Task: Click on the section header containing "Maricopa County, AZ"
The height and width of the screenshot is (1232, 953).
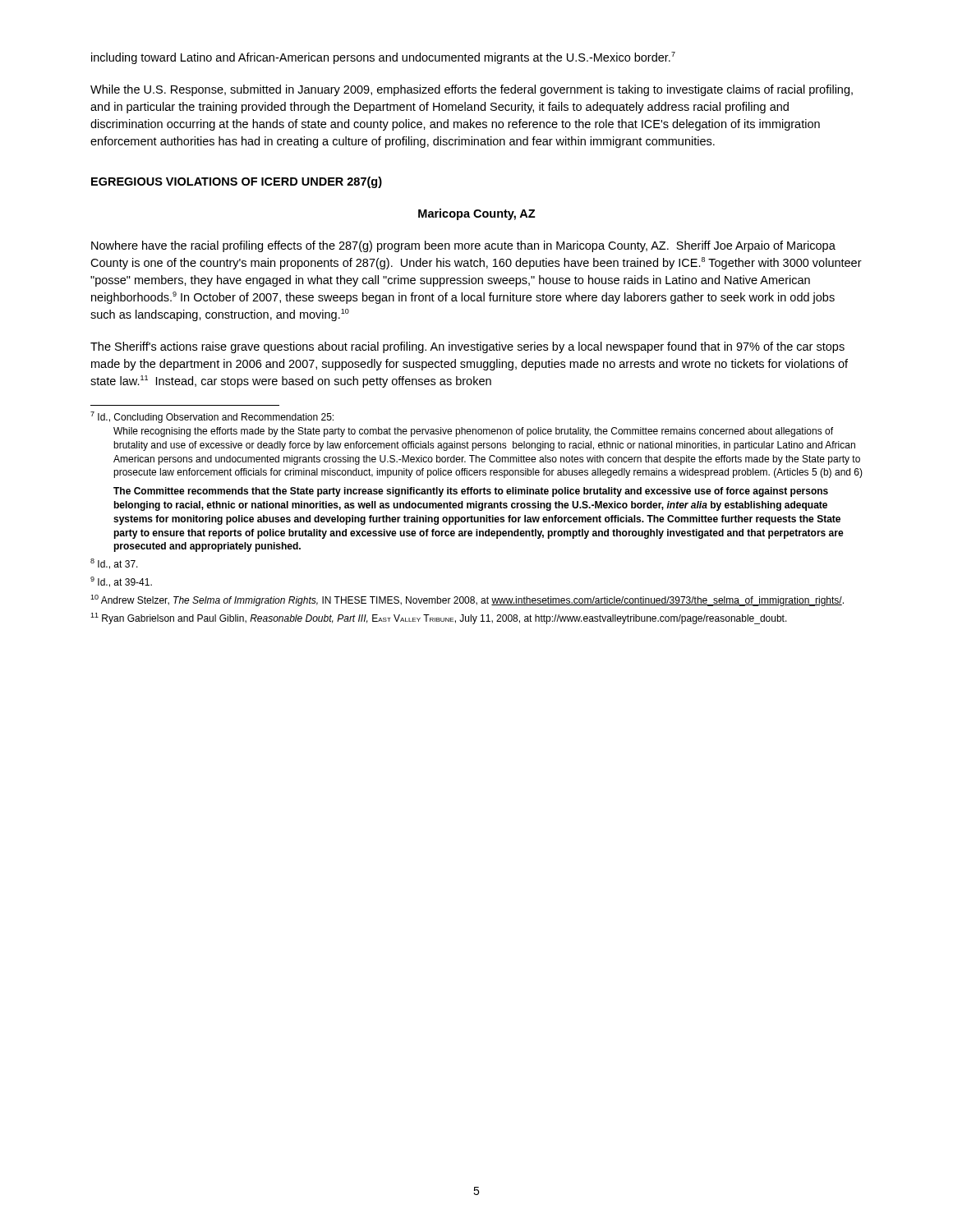Action: tap(476, 214)
